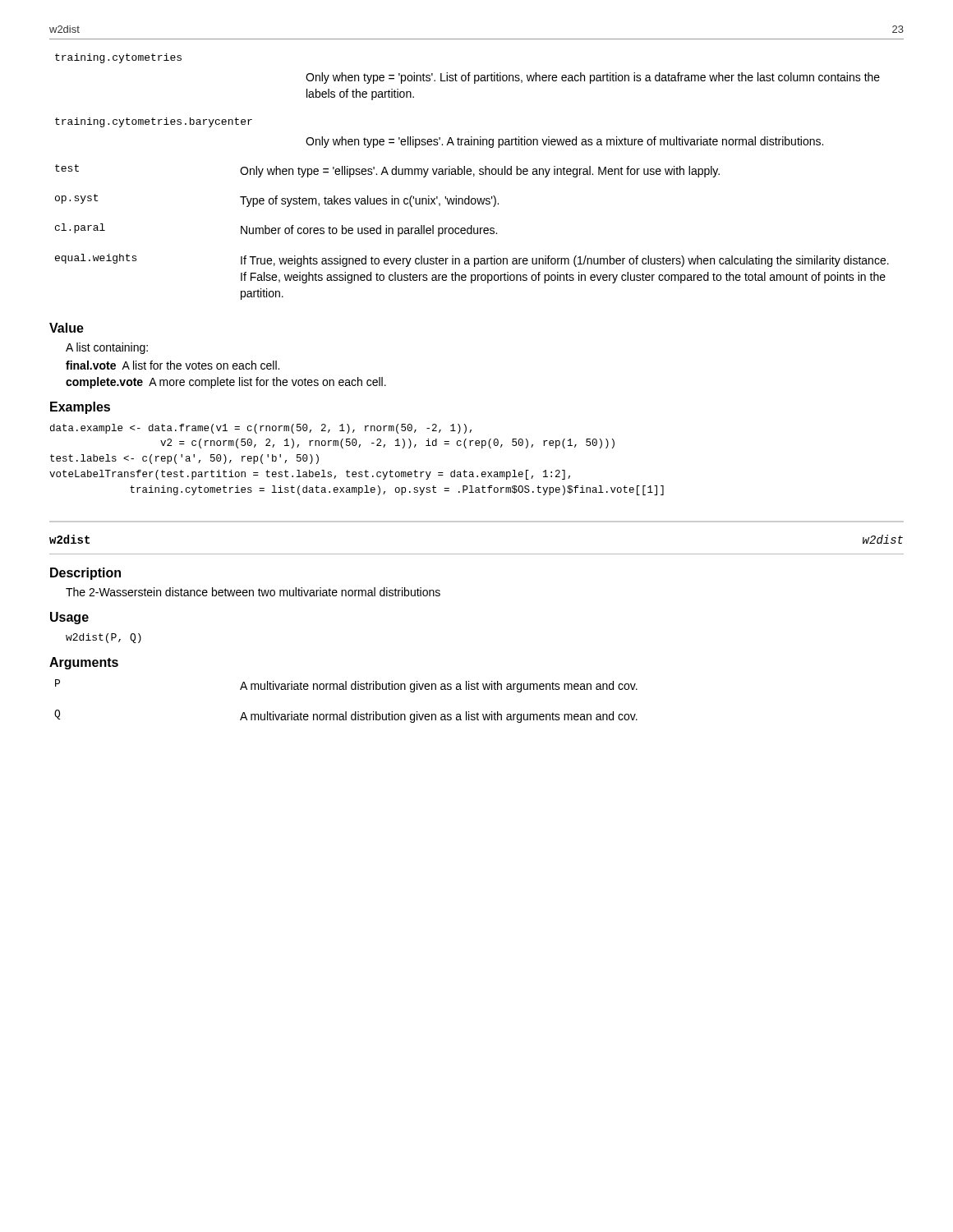Select the text block starting "data.example <- data.frame(v1 = c(rnorm(50, 2, 1), rnorm(50,"
The image size is (953, 1232).
(x=261, y=429)
